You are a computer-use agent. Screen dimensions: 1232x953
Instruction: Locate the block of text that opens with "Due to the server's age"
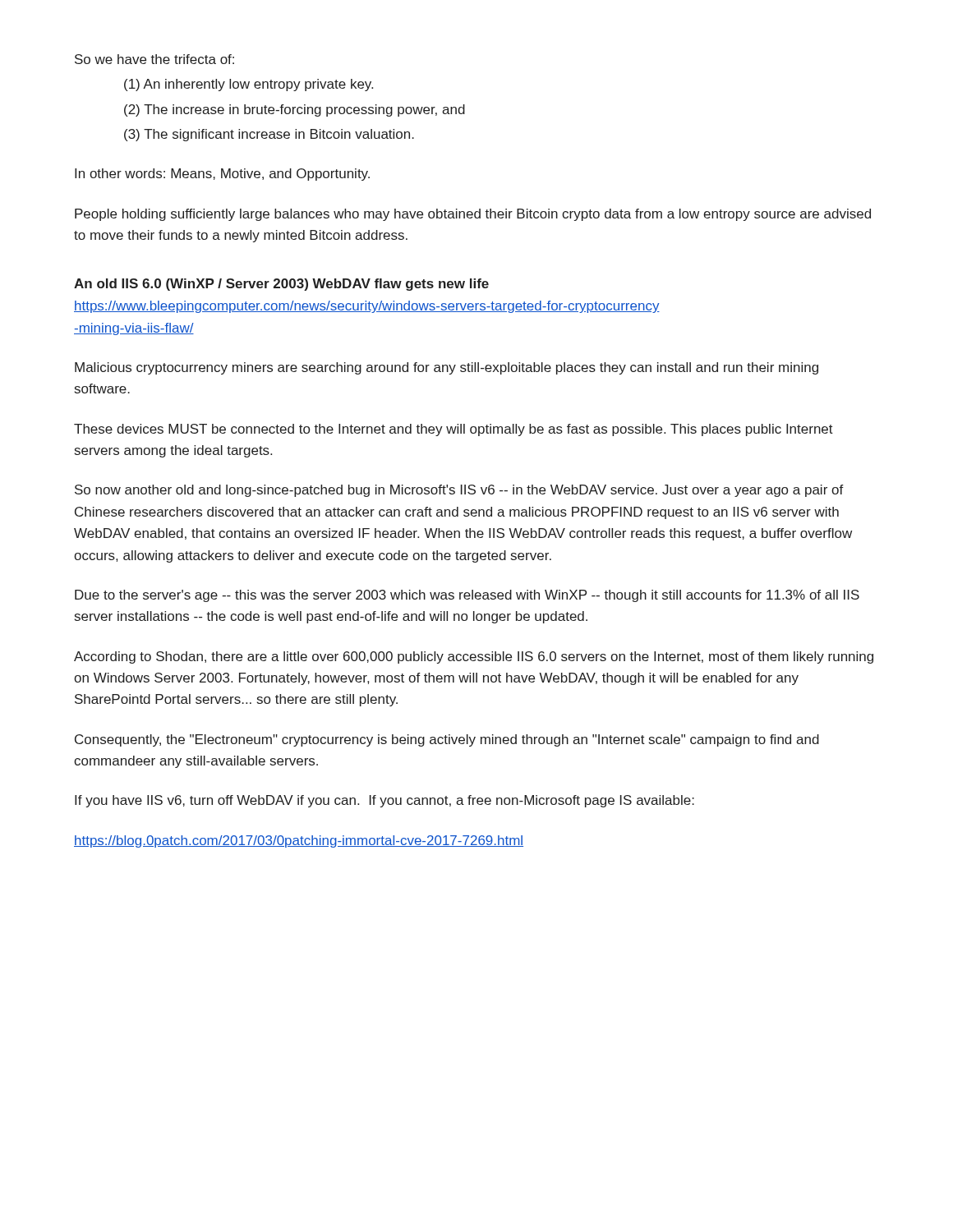(467, 606)
